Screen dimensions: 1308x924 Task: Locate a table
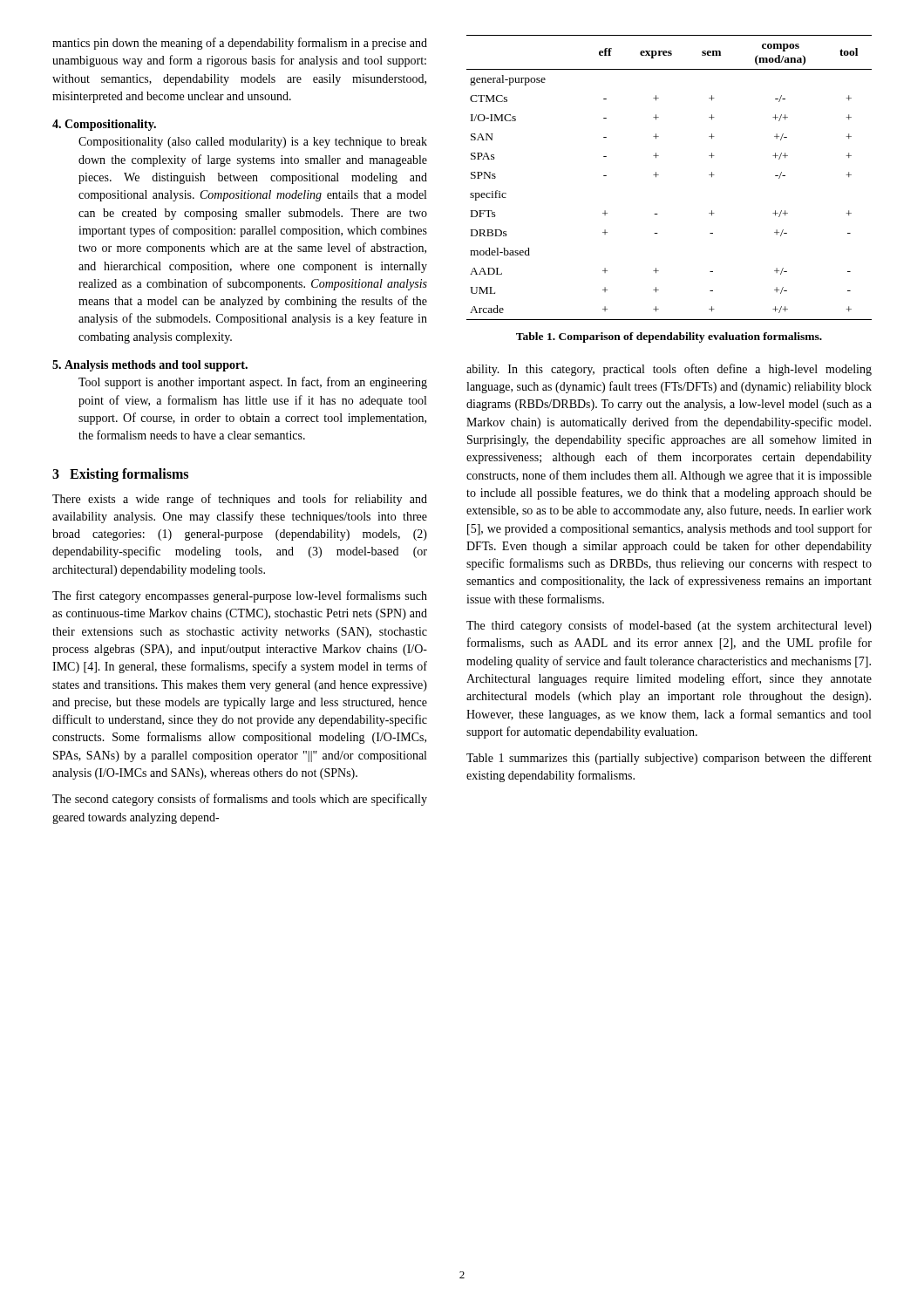pos(669,177)
